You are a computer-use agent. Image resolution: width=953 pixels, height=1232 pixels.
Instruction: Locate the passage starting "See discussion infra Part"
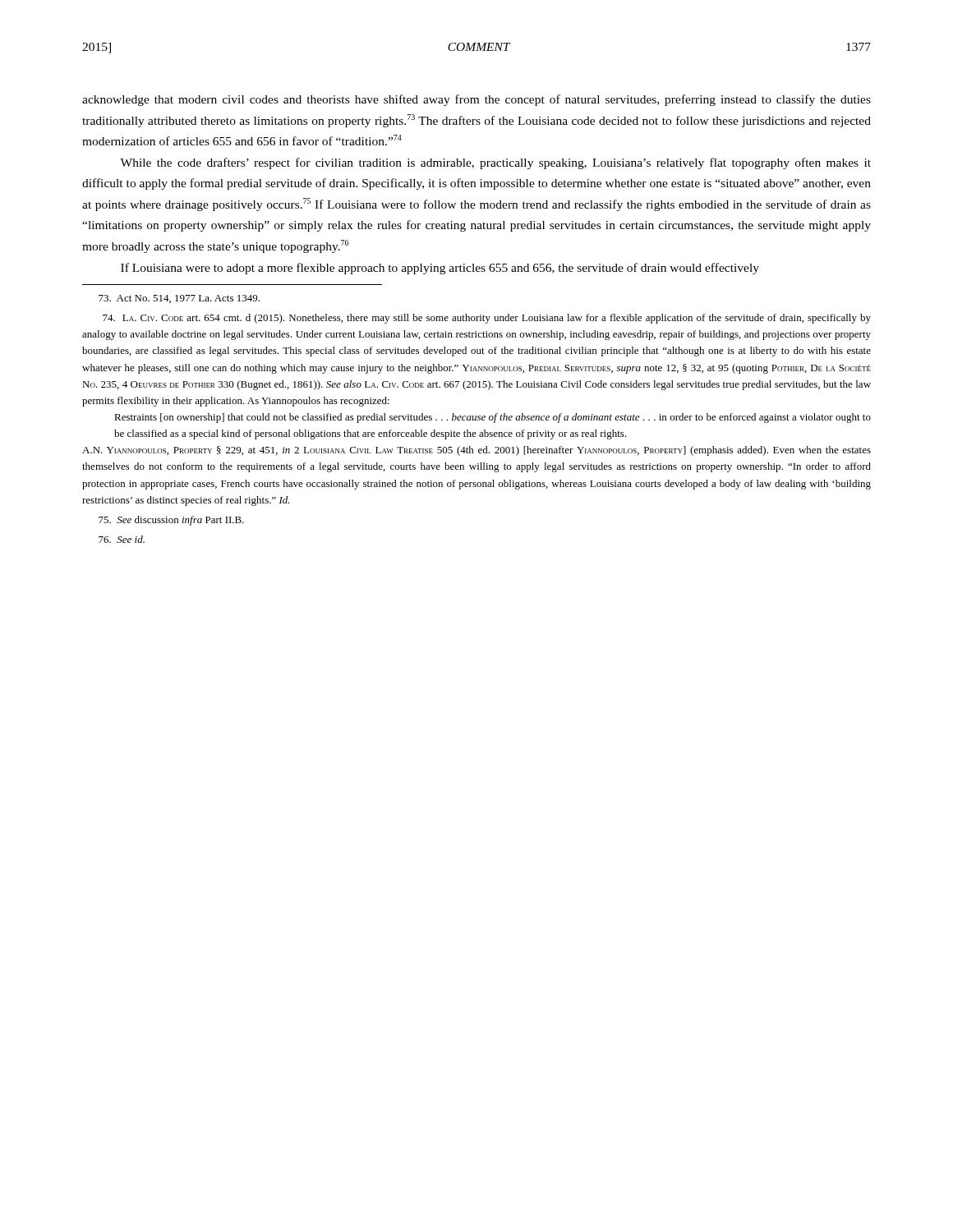(x=163, y=519)
